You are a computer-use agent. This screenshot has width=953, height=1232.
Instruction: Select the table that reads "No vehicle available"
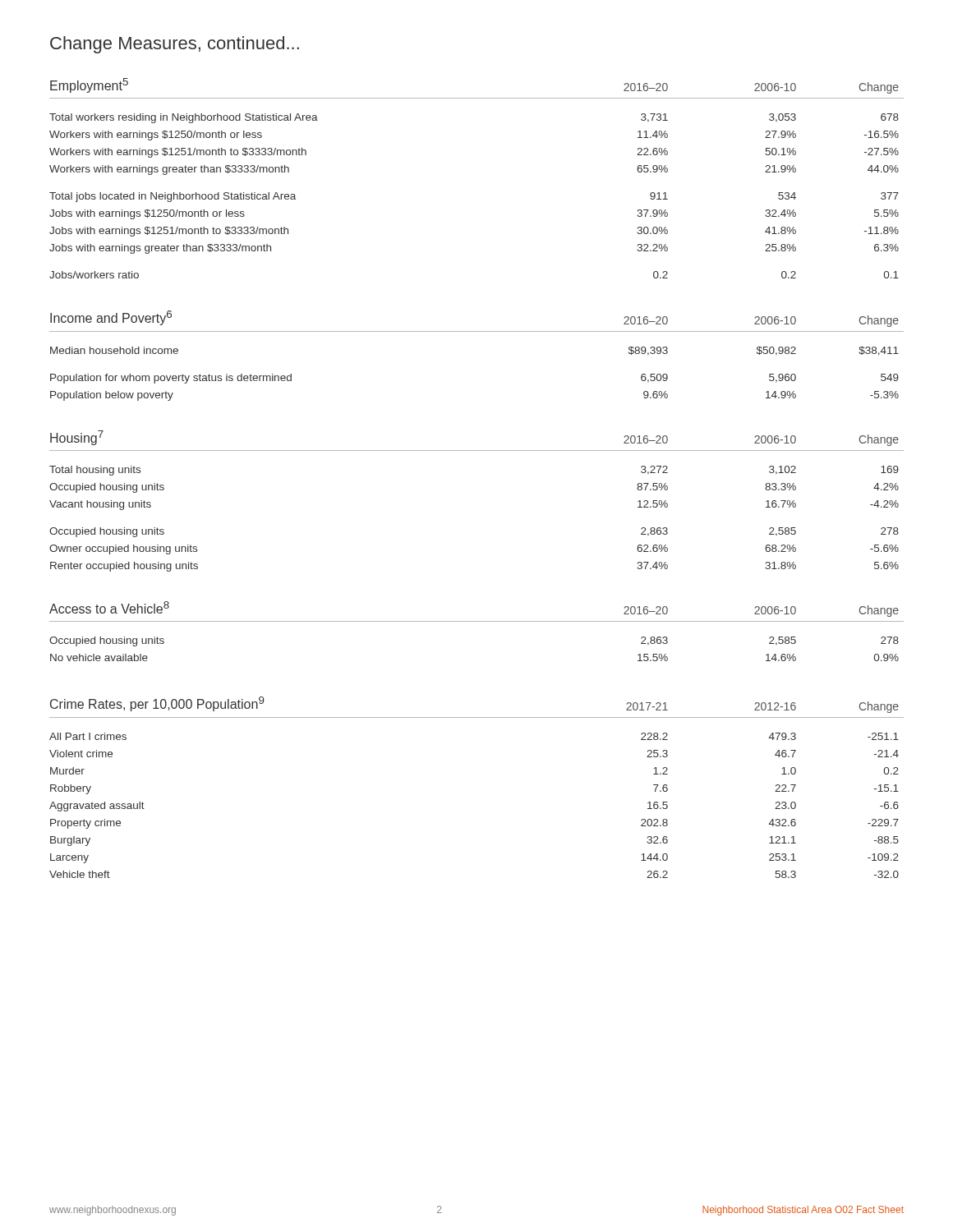tap(476, 637)
